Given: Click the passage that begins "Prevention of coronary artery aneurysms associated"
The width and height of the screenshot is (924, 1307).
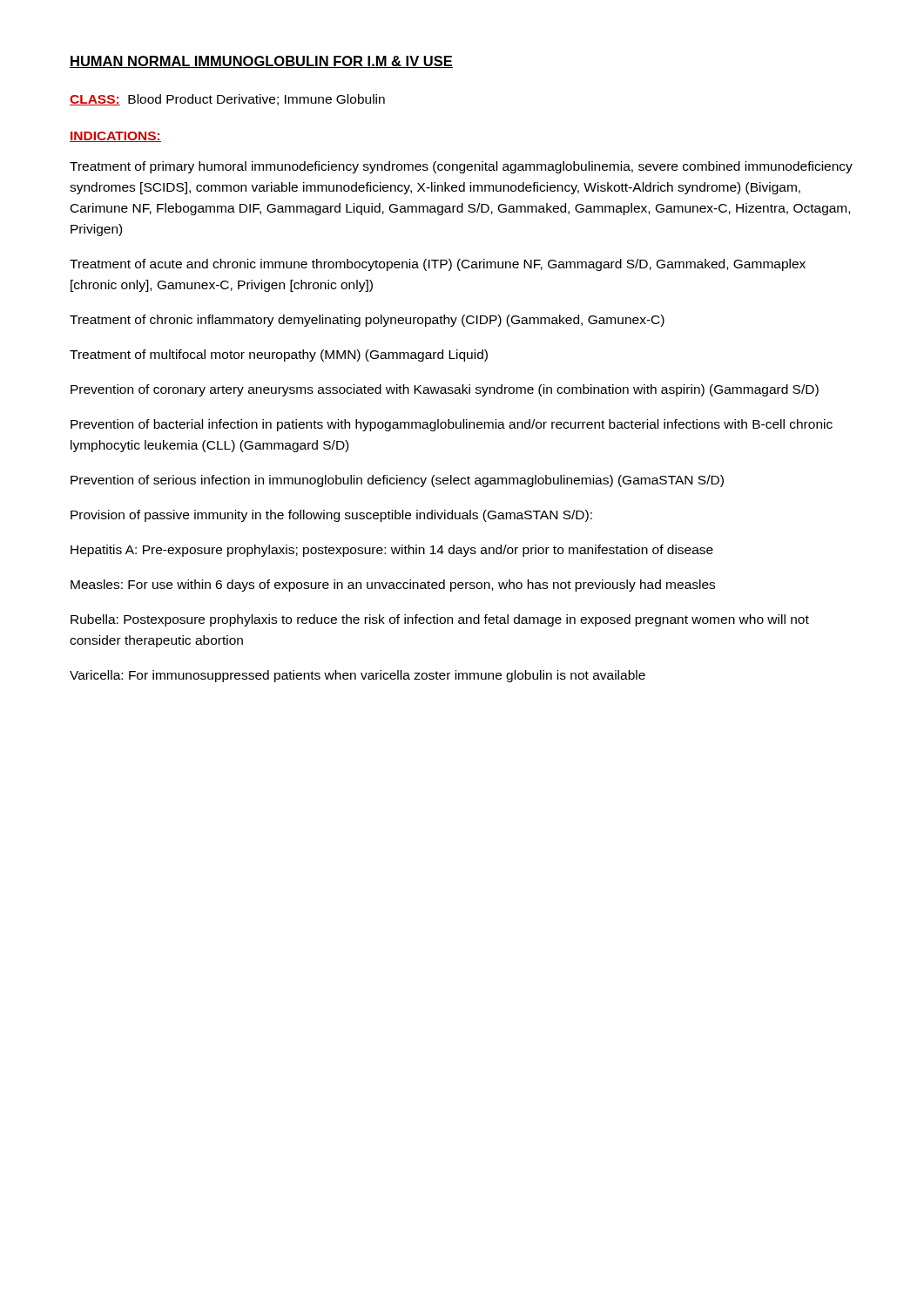Looking at the screenshot, I should (444, 389).
